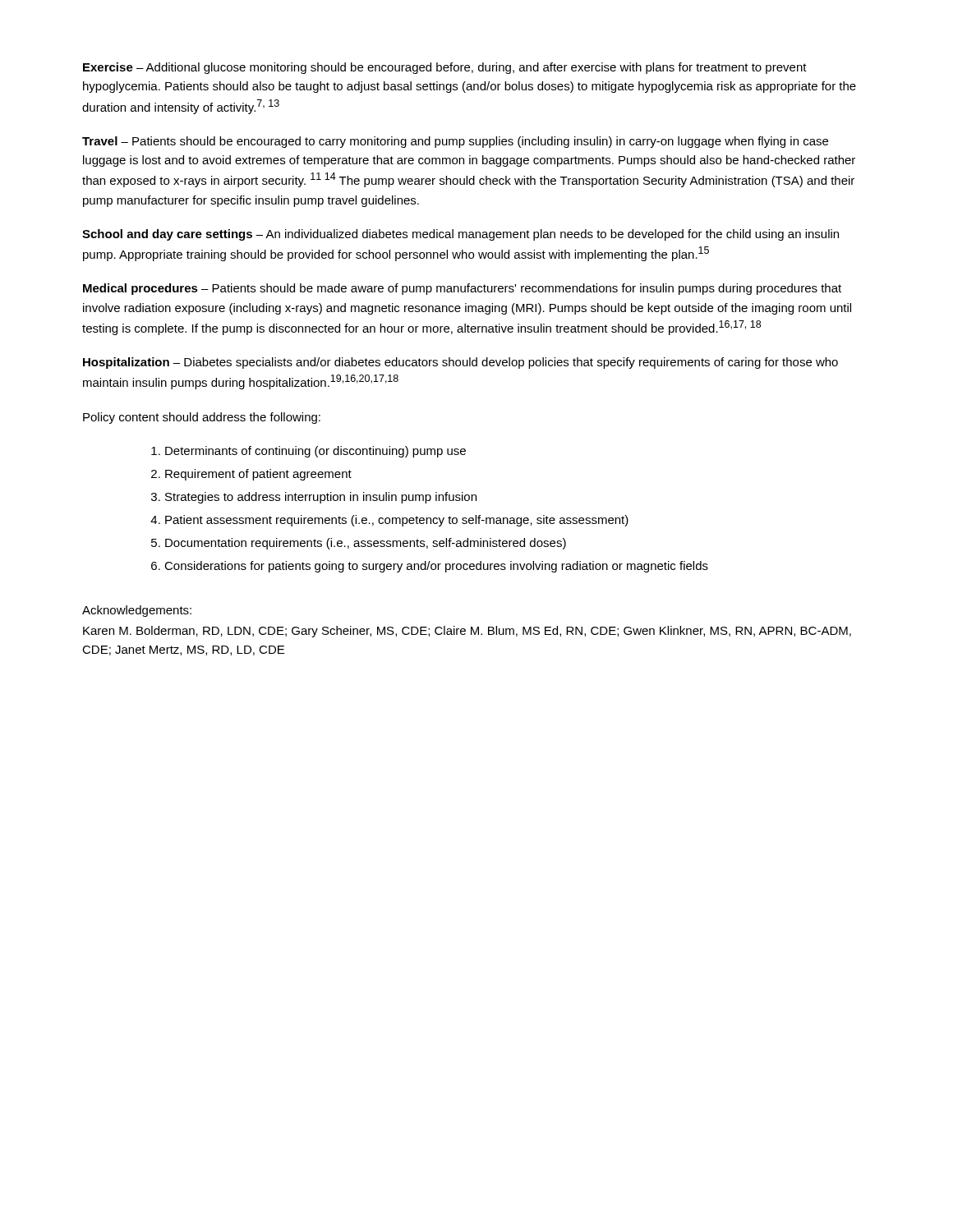The image size is (953, 1232).
Task: Select the text block containing "School and day care settings –"
Action: (x=461, y=244)
